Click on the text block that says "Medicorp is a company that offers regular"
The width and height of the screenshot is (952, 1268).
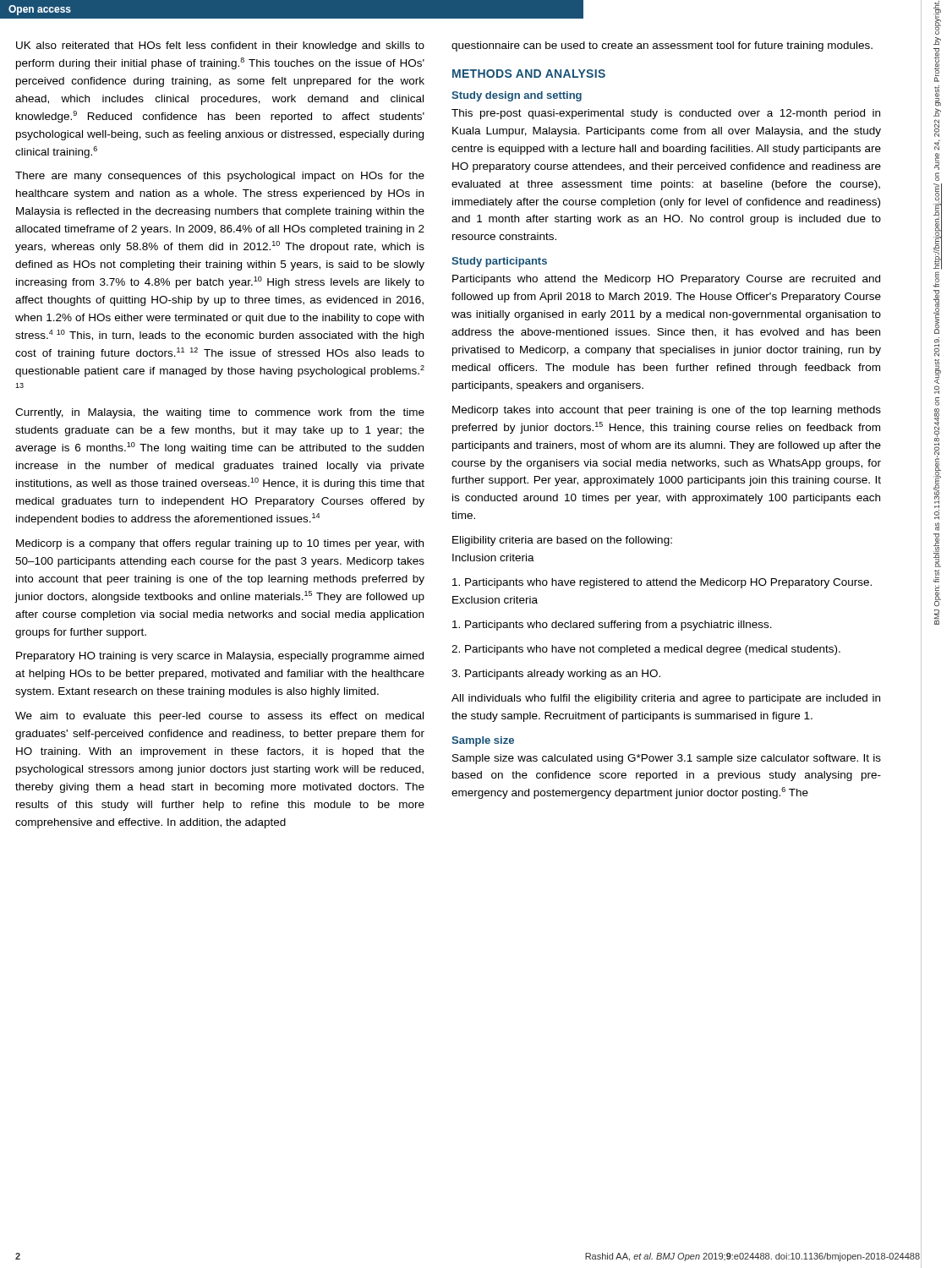(220, 588)
